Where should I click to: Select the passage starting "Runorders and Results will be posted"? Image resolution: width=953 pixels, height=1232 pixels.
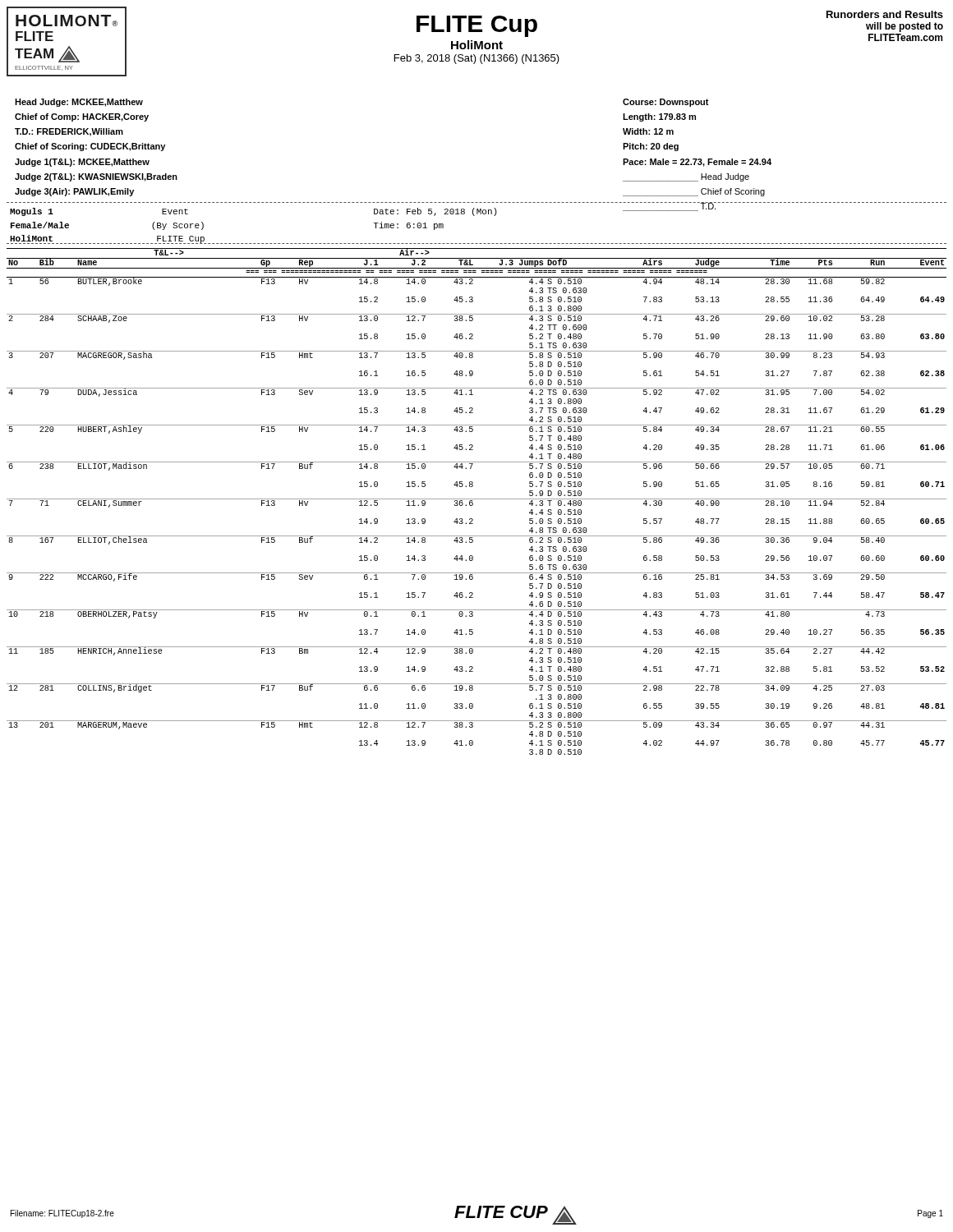click(884, 26)
